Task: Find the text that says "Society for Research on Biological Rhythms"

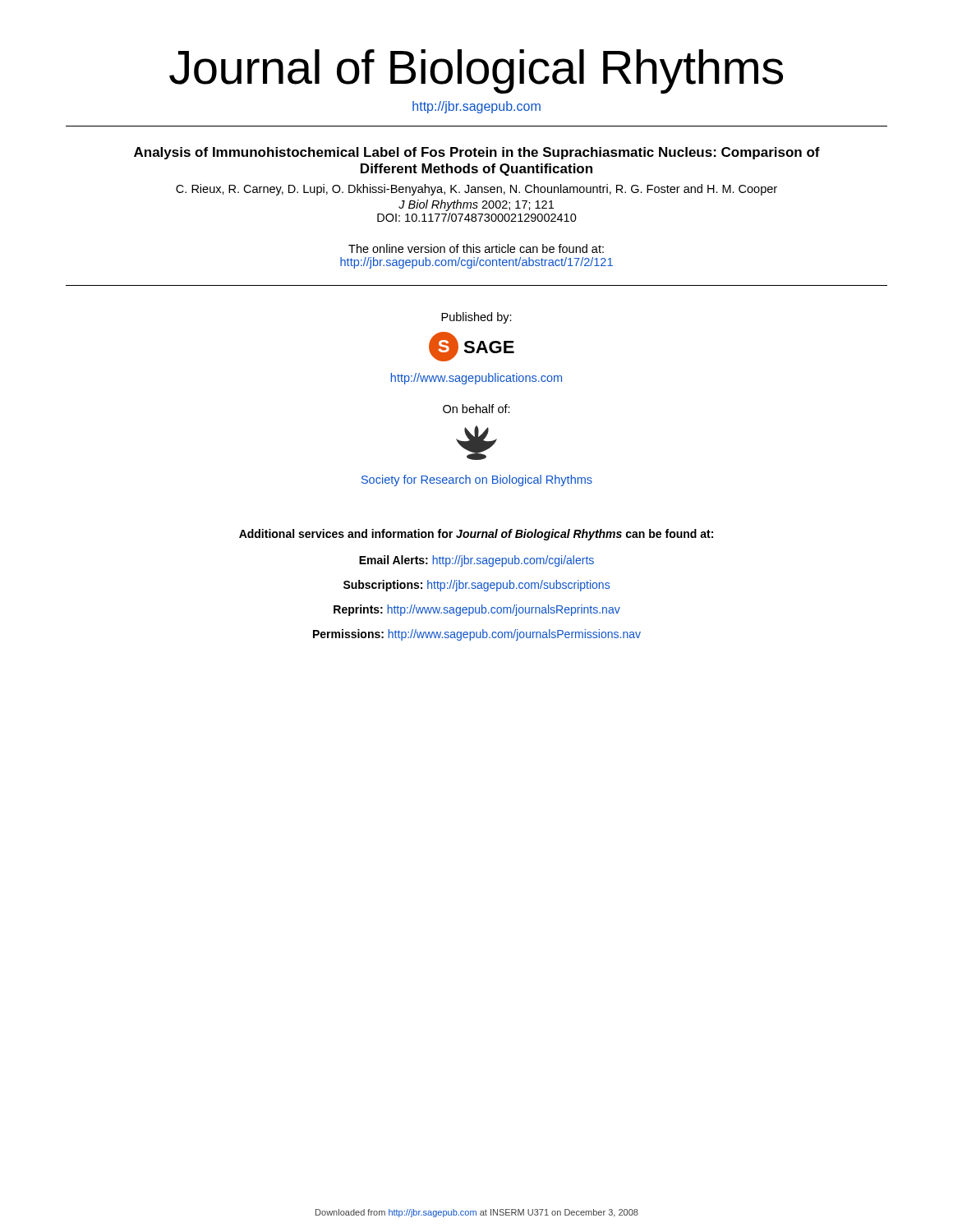Action: (476, 480)
